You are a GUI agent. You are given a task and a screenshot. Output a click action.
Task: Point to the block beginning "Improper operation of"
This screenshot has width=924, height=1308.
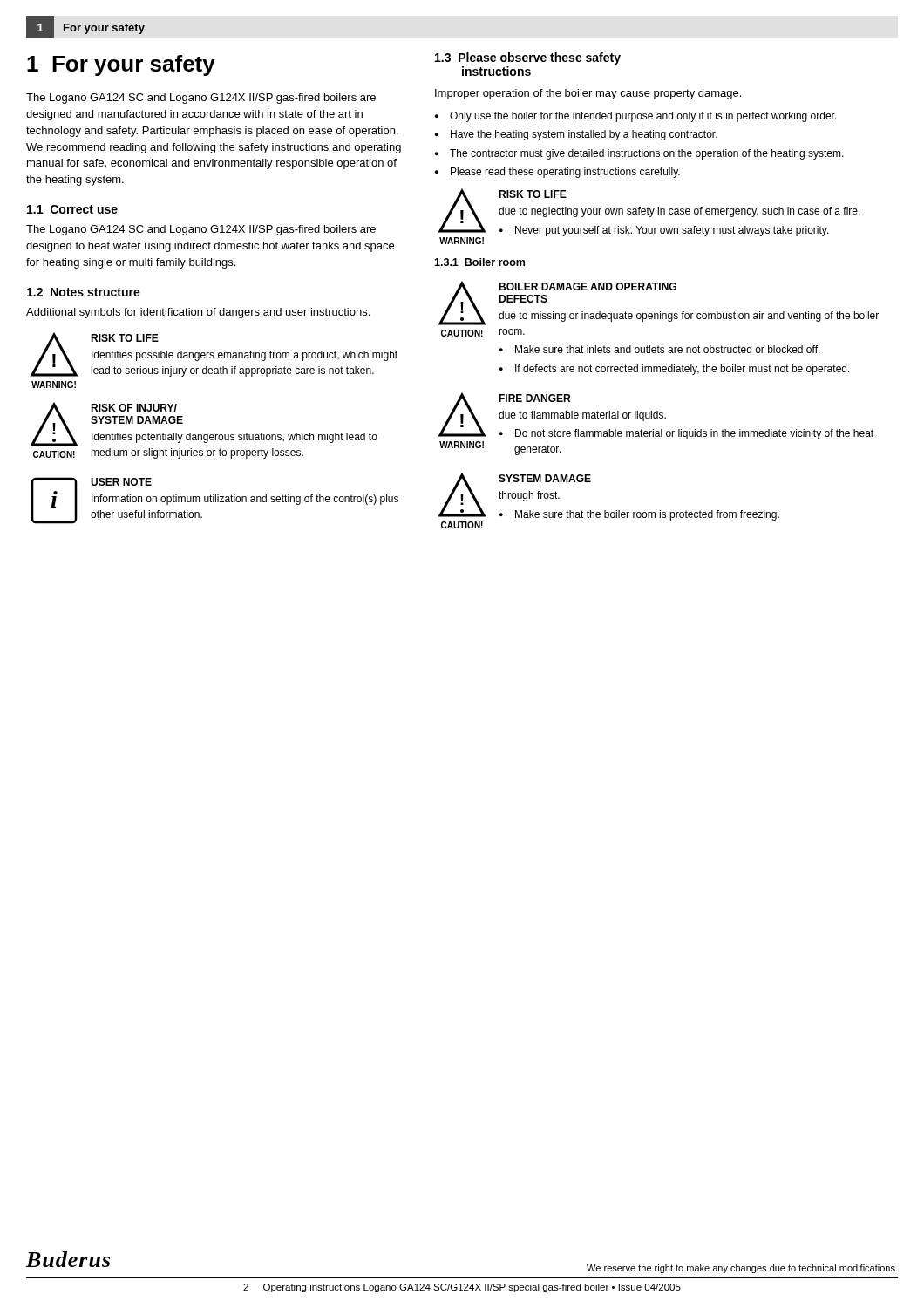[666, 94]
